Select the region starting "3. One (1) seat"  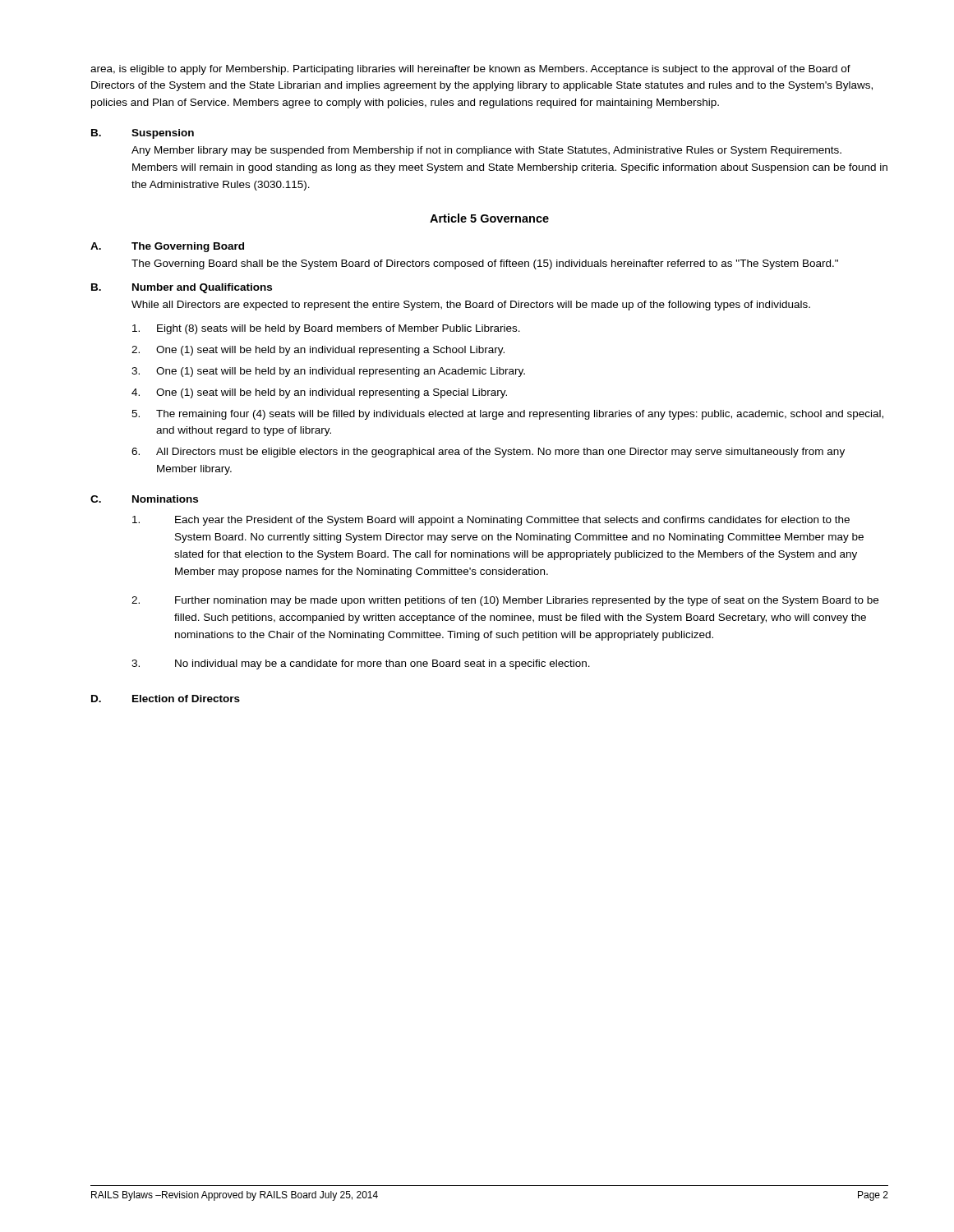coord(510,371)
